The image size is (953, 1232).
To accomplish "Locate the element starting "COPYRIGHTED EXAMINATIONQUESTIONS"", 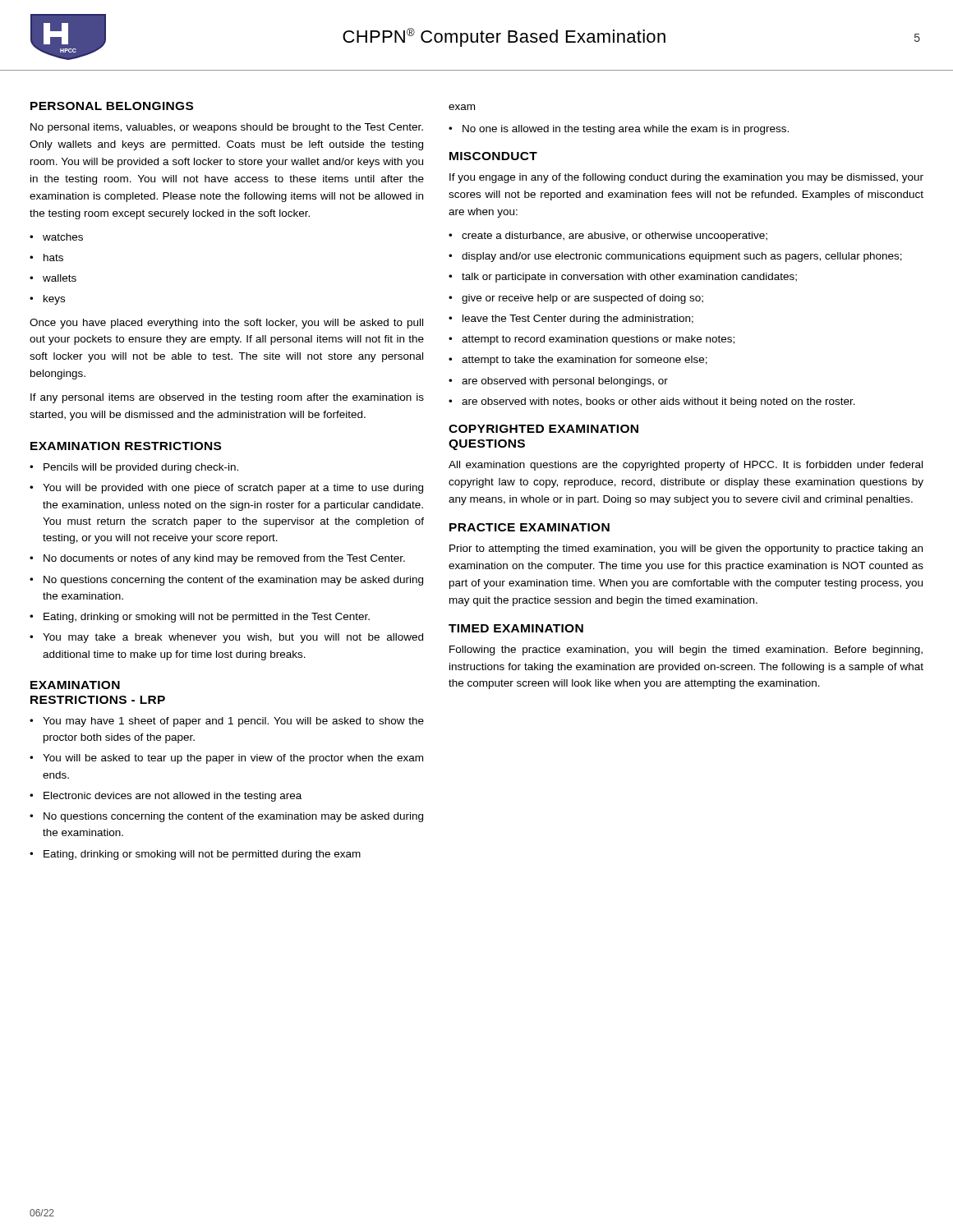I will click(x=544, y=436).
